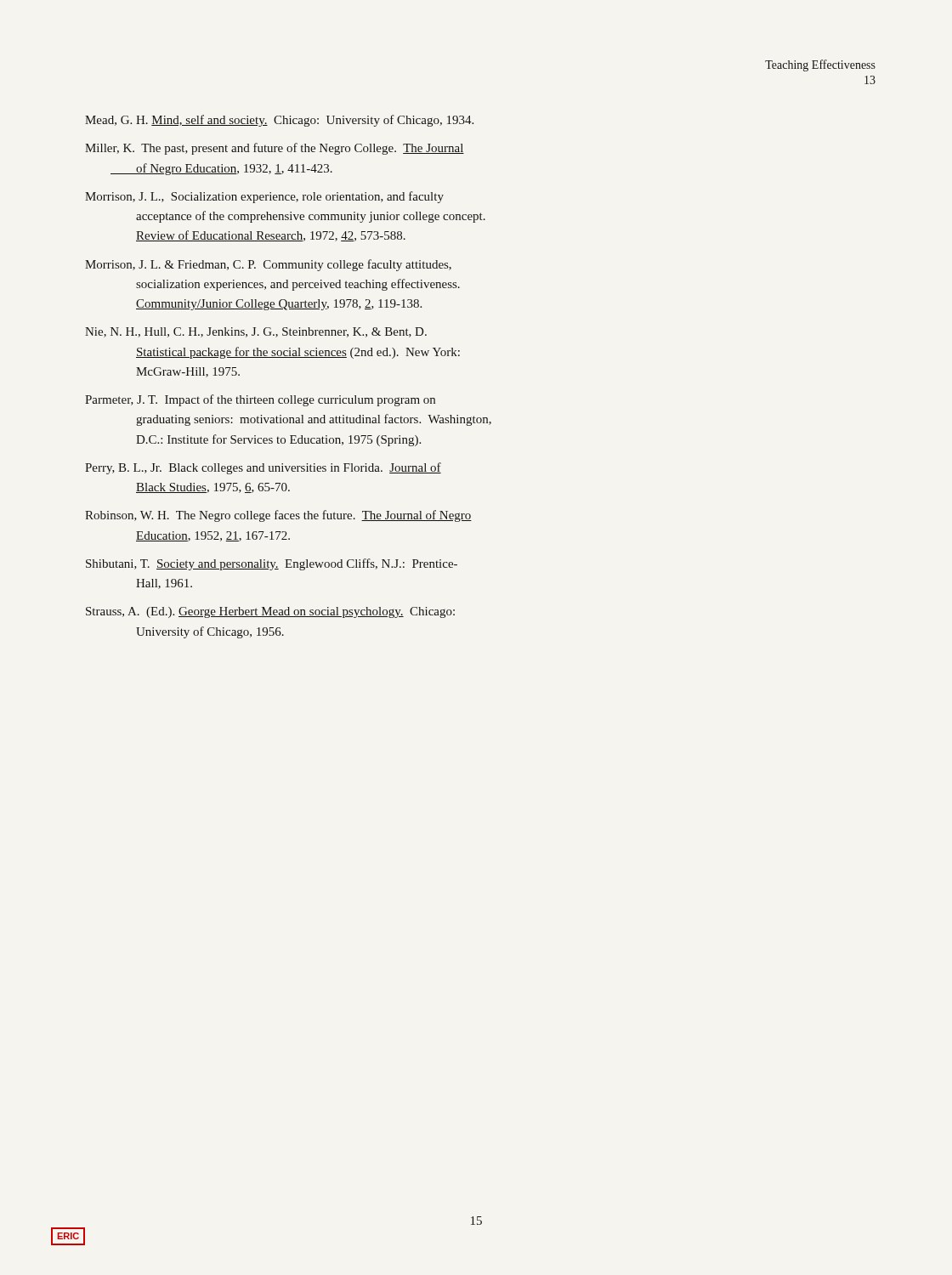Navigate to the text starting "Nie, N. H., Hull,"

(x=273, y=351)
